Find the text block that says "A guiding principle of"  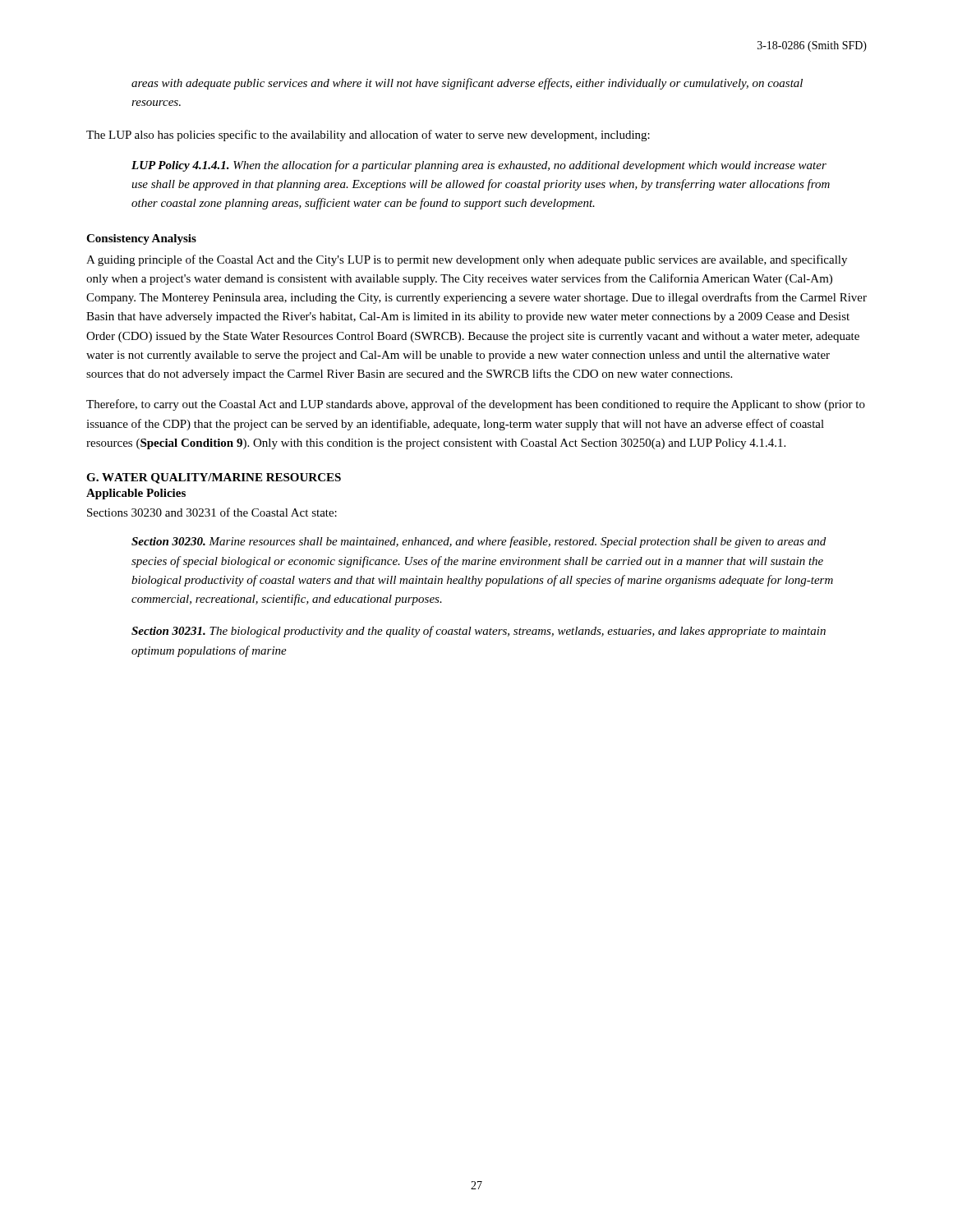click(x=476, y=317)
